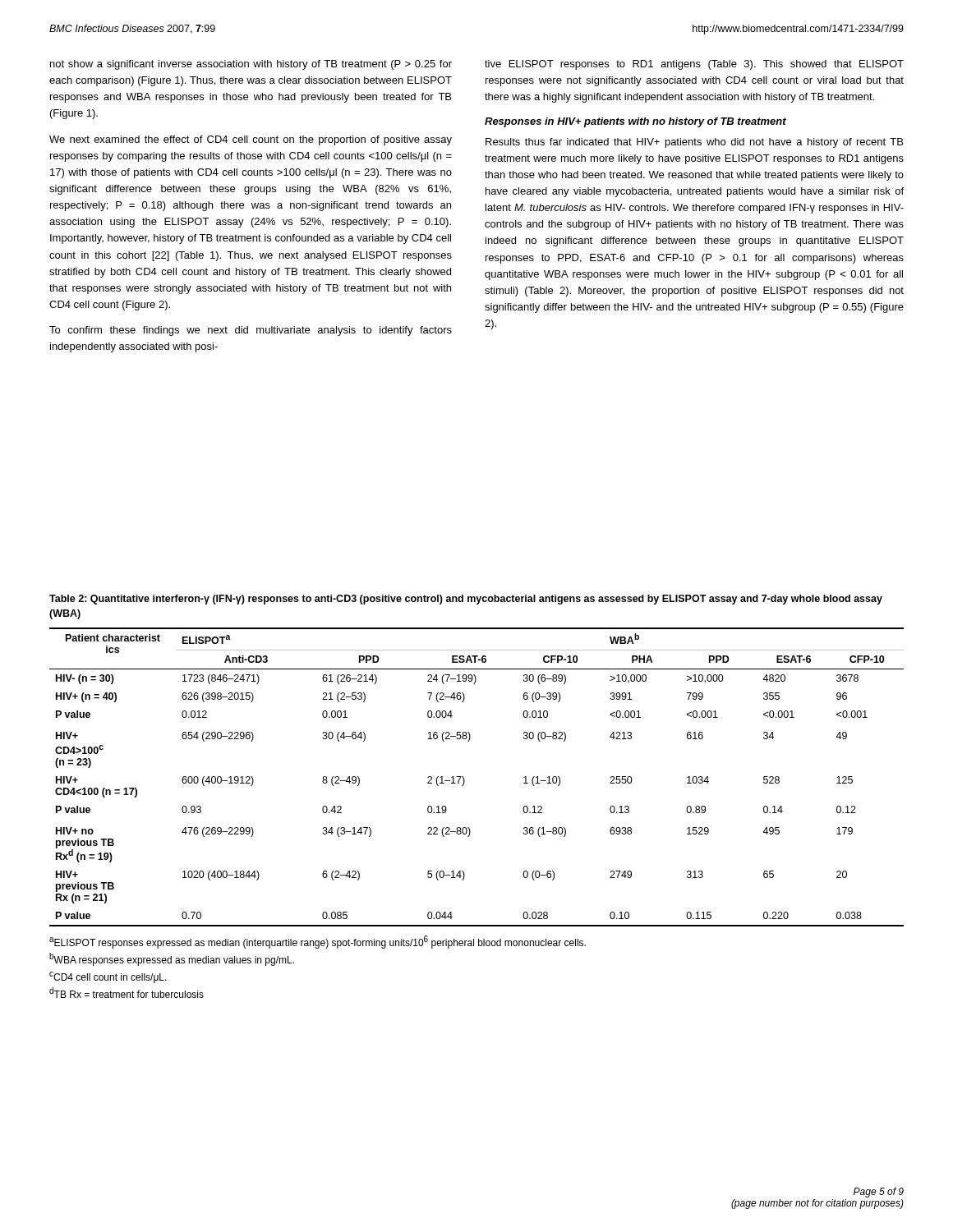Click on the table containing "5 (0–14)"
The image size is (953, 1232).
pyautogui.click(x=476, y=815)
